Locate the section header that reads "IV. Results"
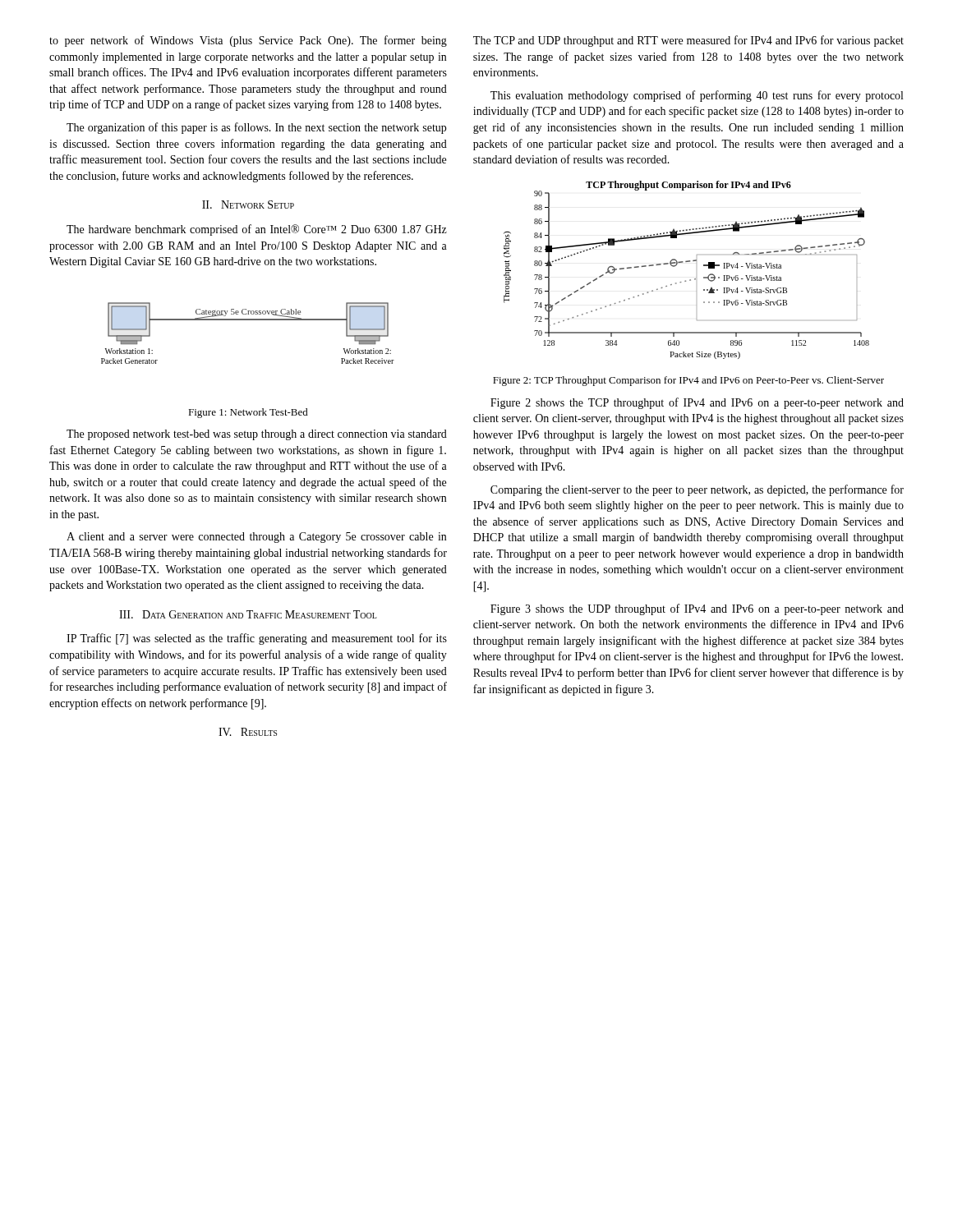The height and width of the screenshot is (1232, 953). coord(248,733)
